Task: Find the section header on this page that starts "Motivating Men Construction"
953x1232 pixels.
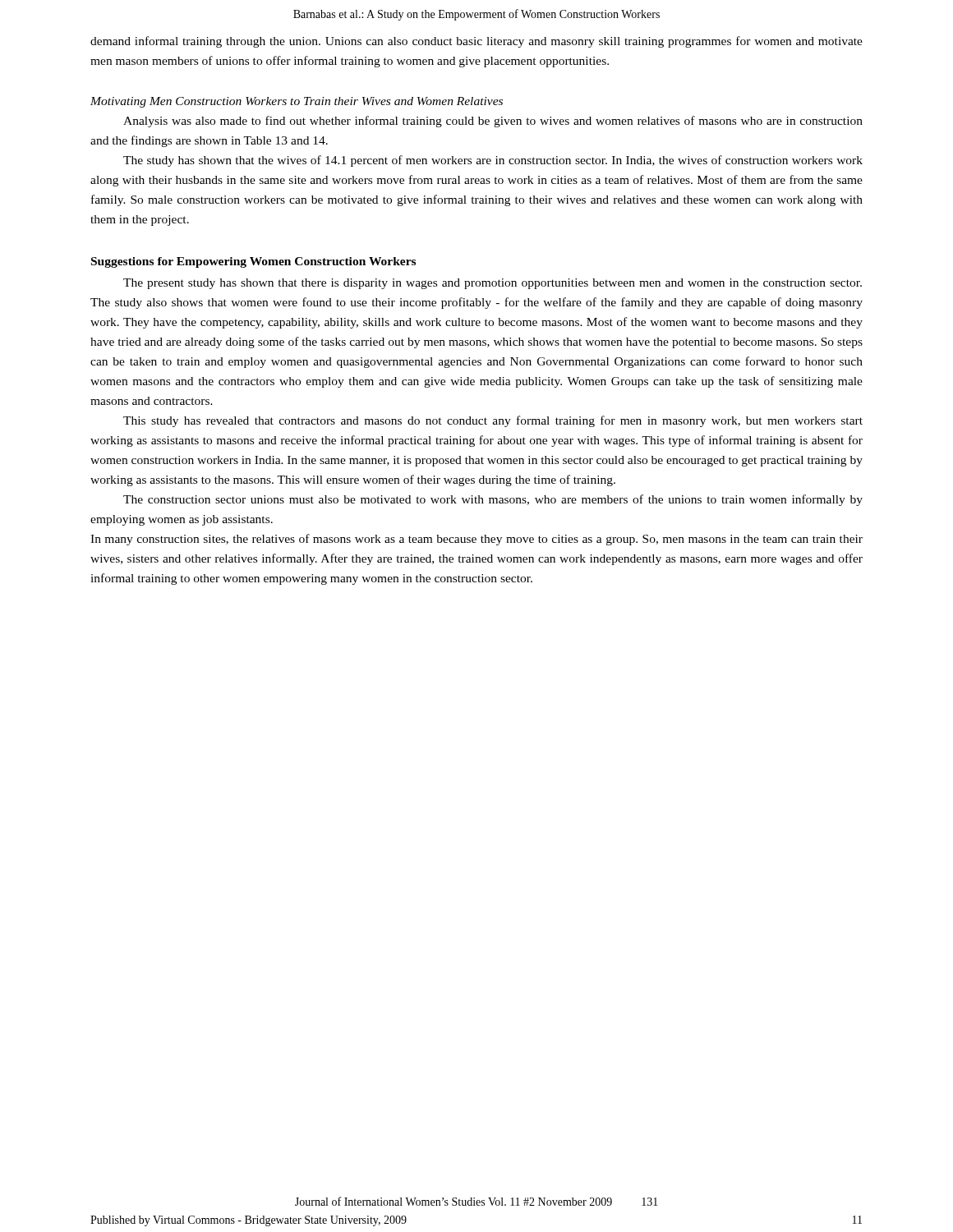Action: 476,101
